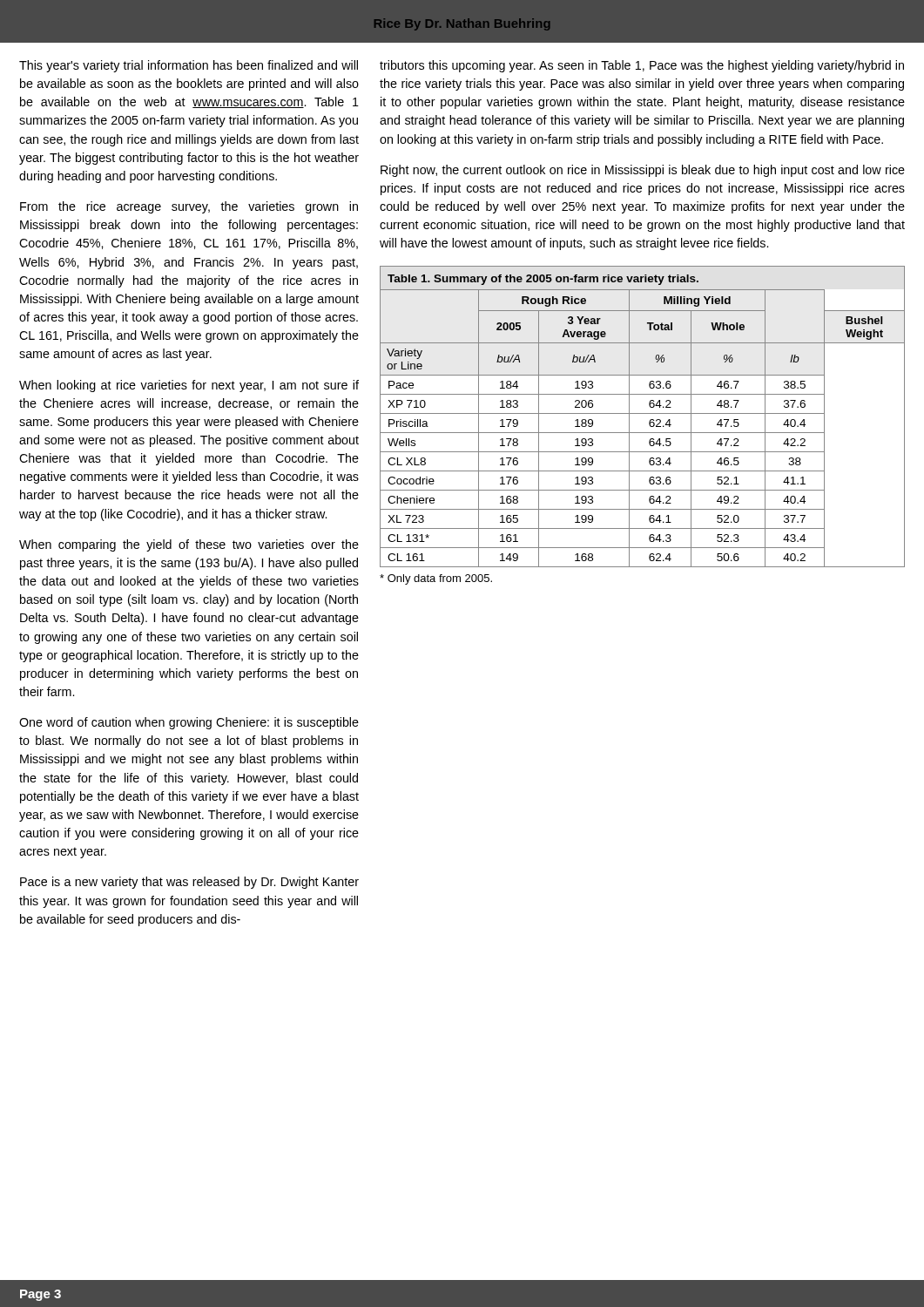
Task: Click on the text starting "When looking at rice varieties for next"
Action: [189, 449]
